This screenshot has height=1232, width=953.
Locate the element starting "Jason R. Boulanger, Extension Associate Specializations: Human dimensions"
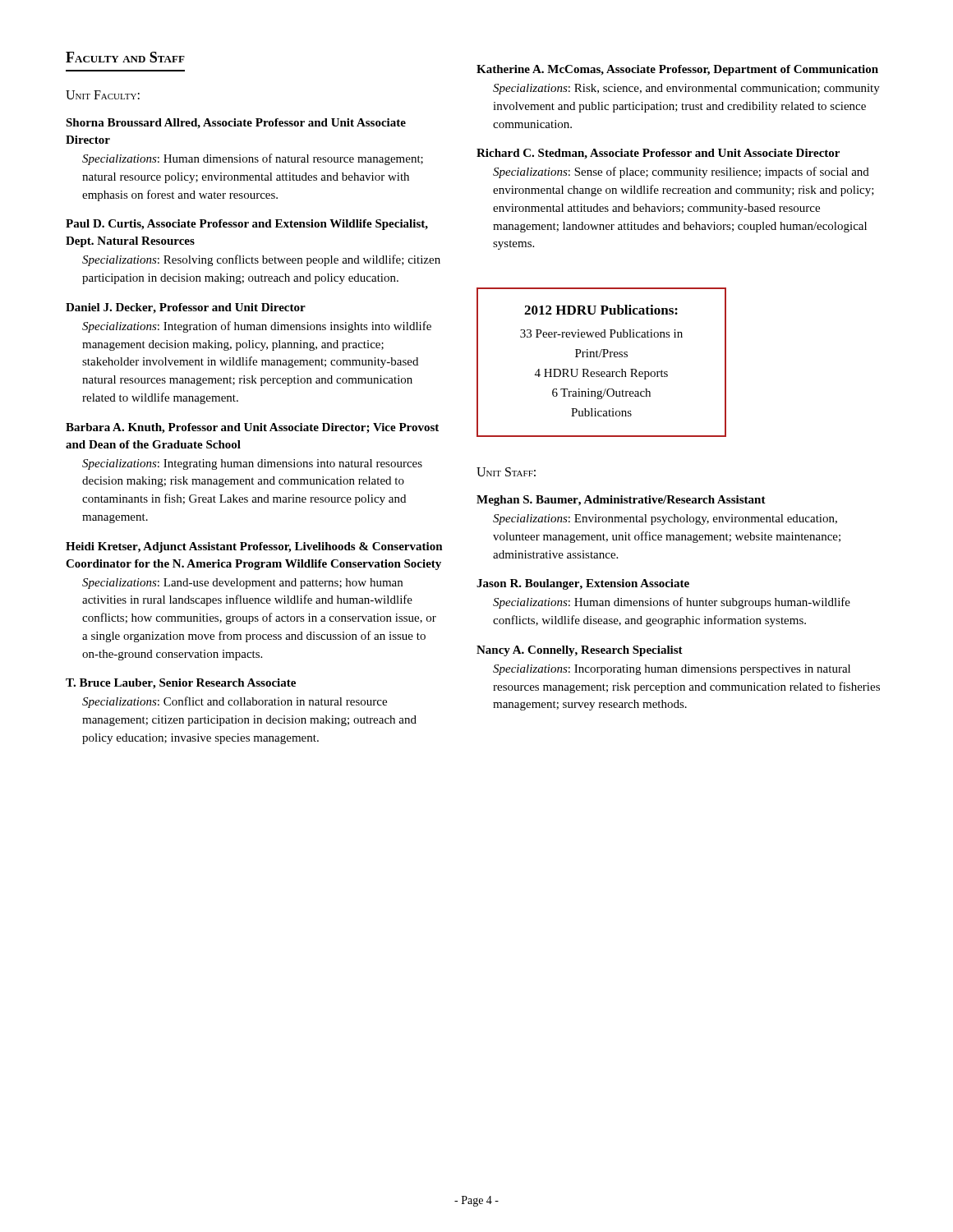tap(682, 602)
